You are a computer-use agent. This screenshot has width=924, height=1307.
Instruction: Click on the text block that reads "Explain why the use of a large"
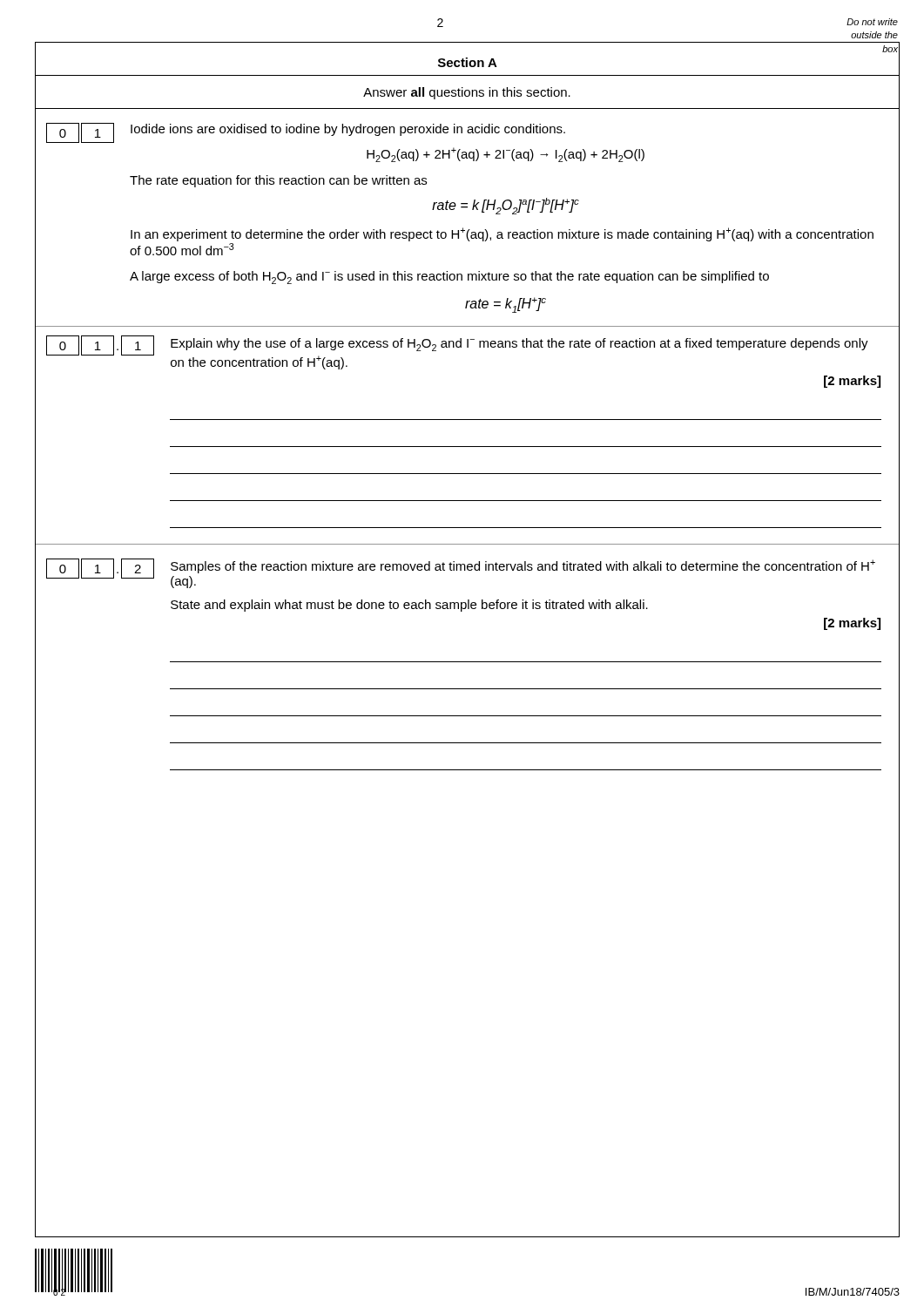point(519,352)
